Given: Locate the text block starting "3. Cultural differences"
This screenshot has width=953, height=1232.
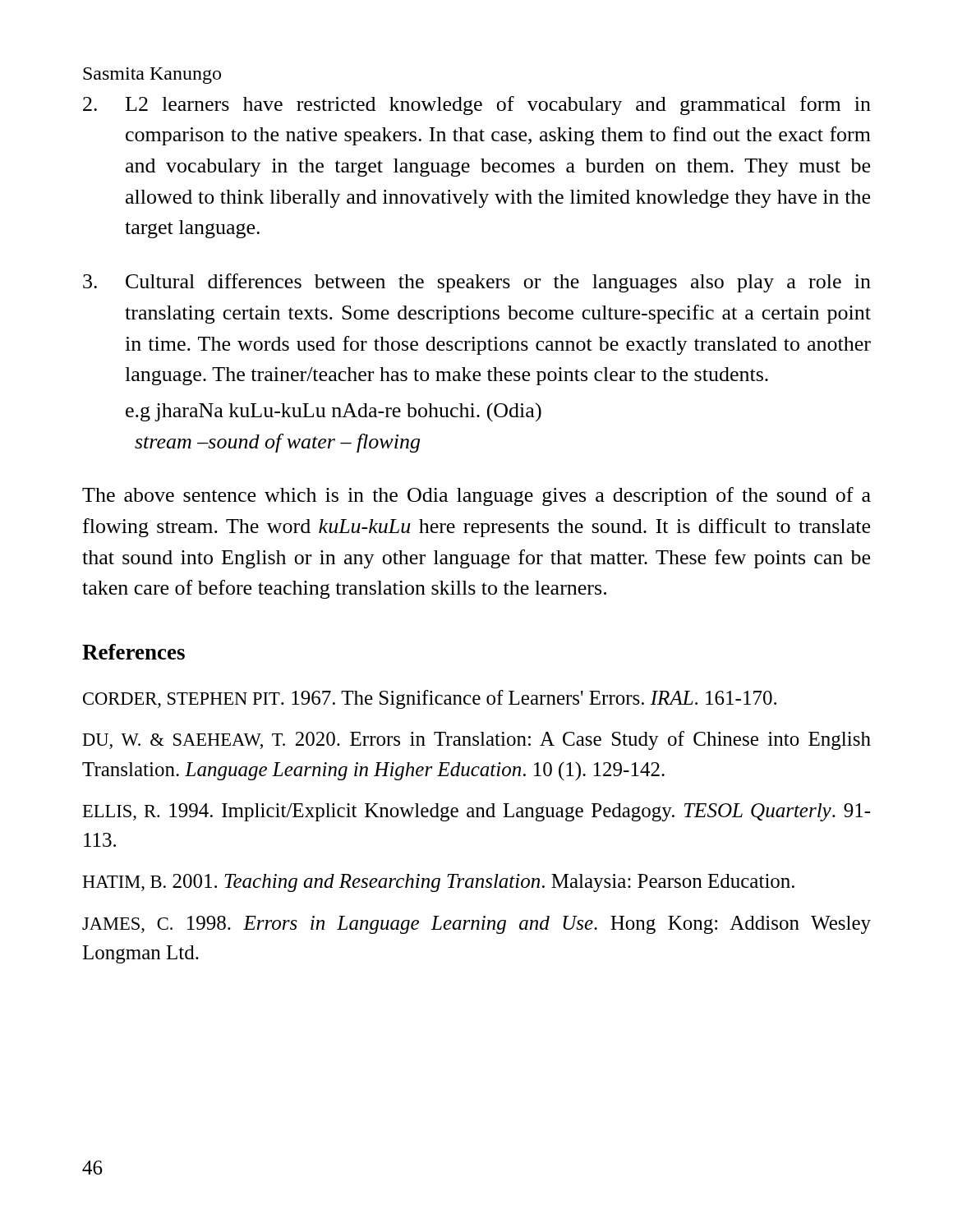Looking at the screenshot, I should tap(476, 362).
